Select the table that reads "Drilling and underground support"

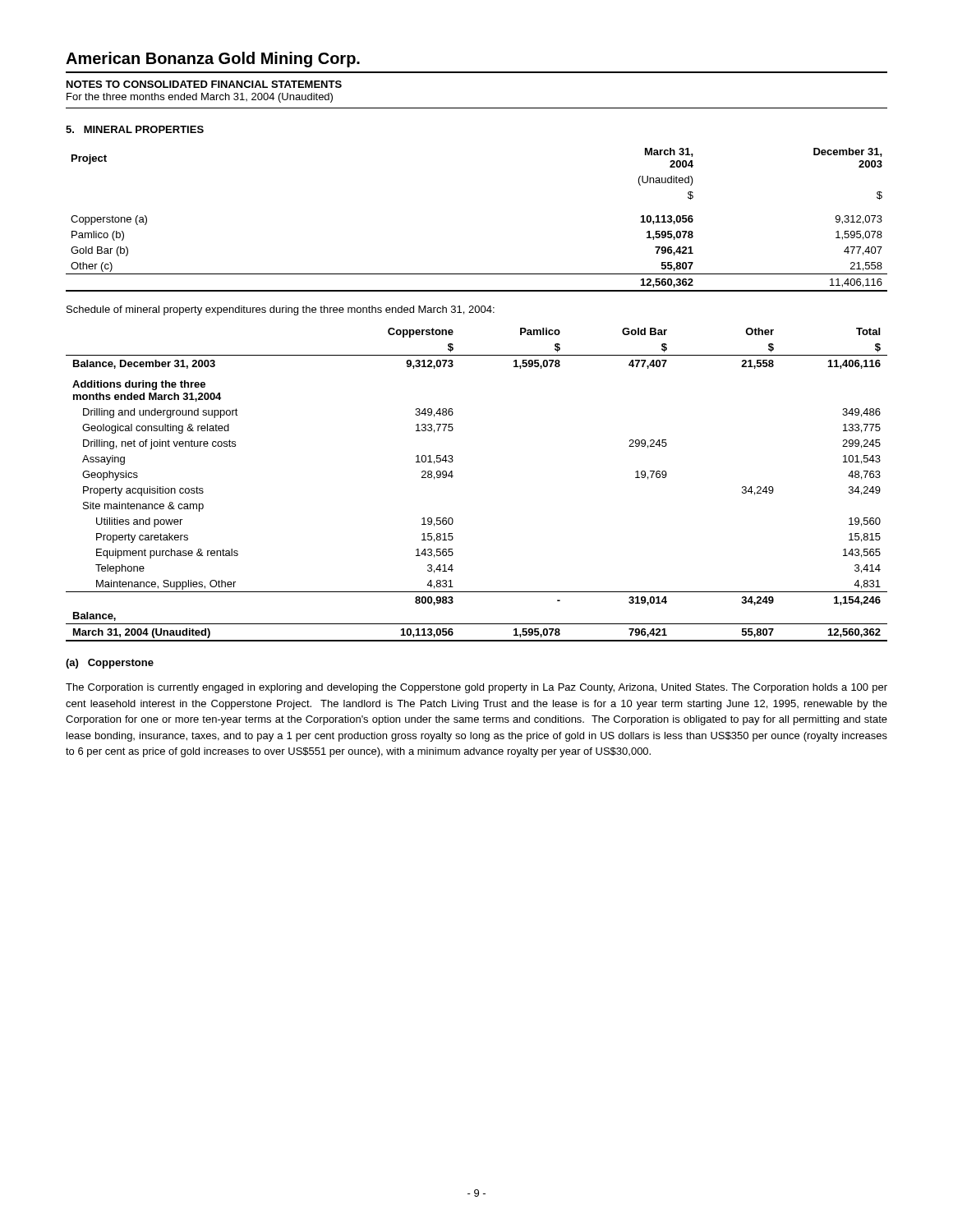[x=476, y=483]
